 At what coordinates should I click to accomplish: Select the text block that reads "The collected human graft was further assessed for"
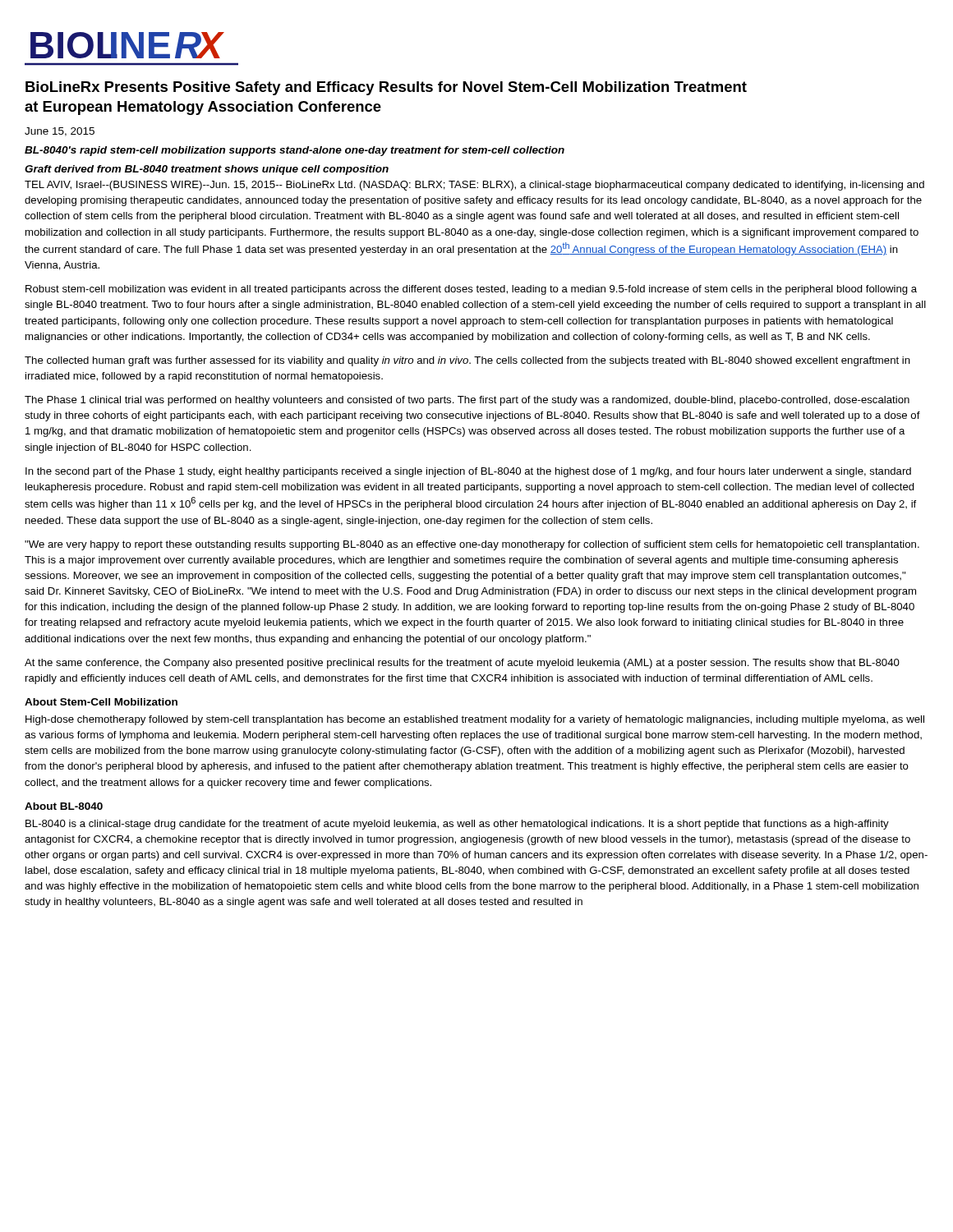467,368
